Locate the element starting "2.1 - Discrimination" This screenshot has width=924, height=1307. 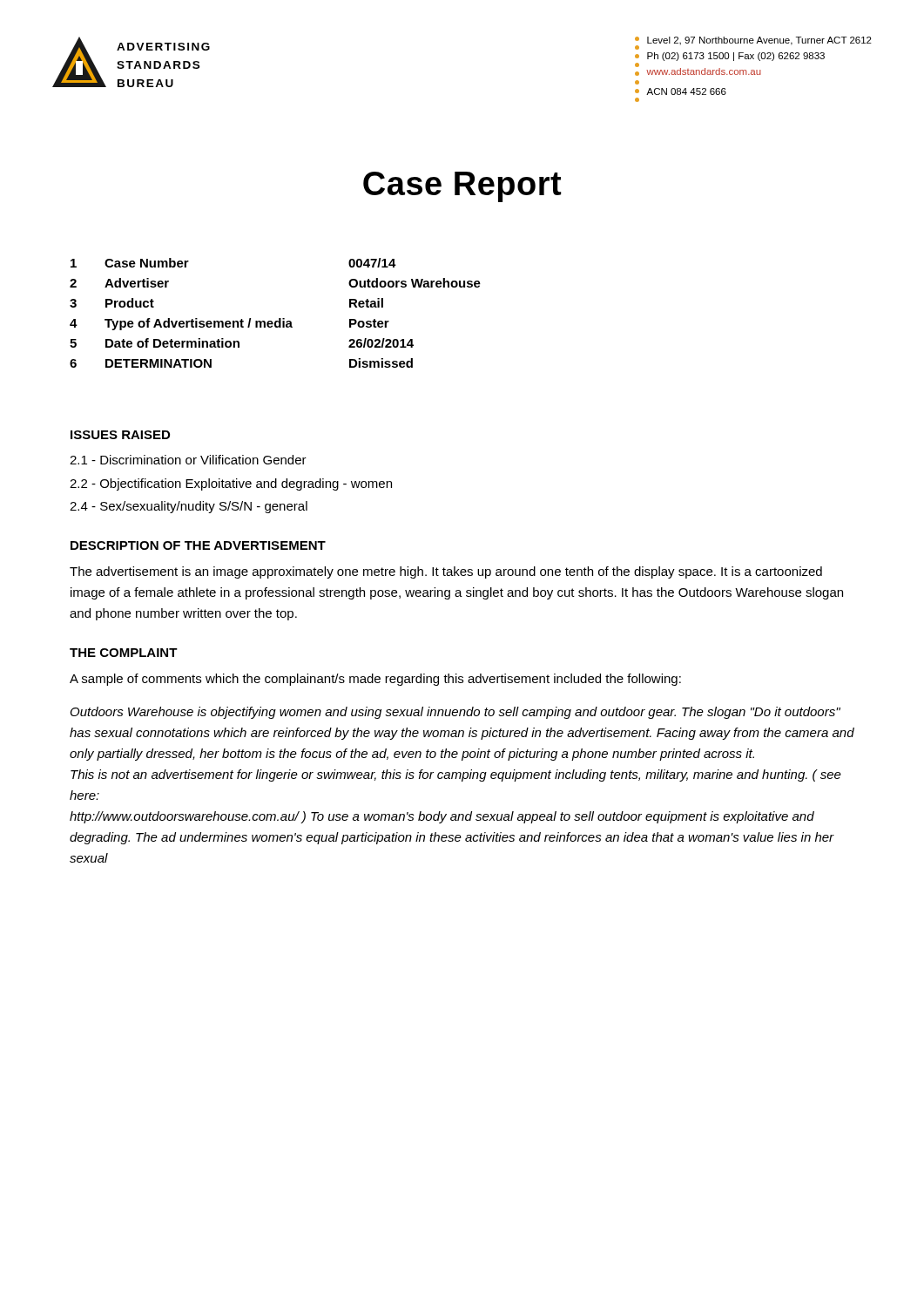tap(188, 460)
